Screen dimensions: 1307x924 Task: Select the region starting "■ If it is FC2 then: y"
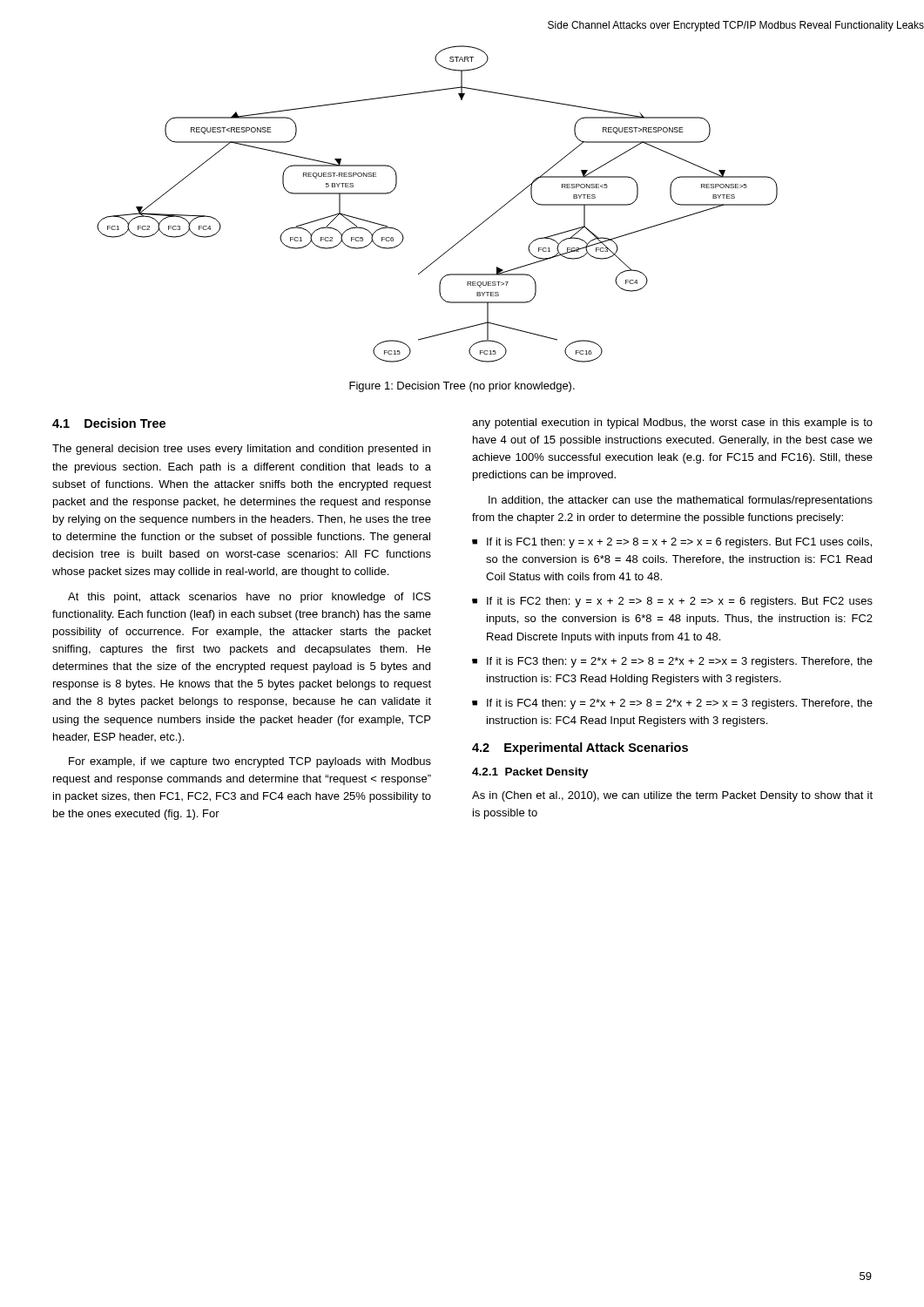click(x=672, y=618)
